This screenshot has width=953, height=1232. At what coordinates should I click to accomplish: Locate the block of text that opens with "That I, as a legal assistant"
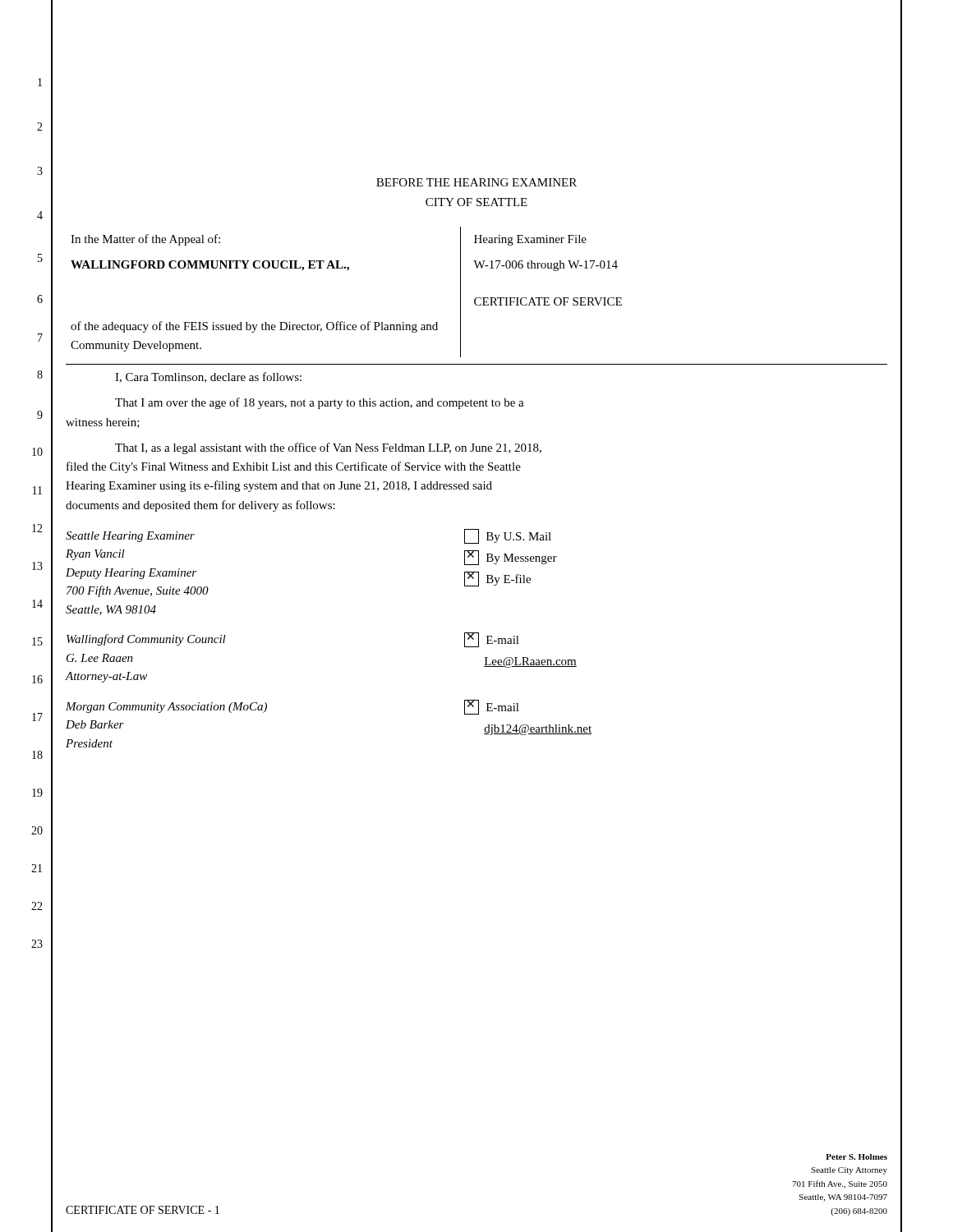pos(329,447)
